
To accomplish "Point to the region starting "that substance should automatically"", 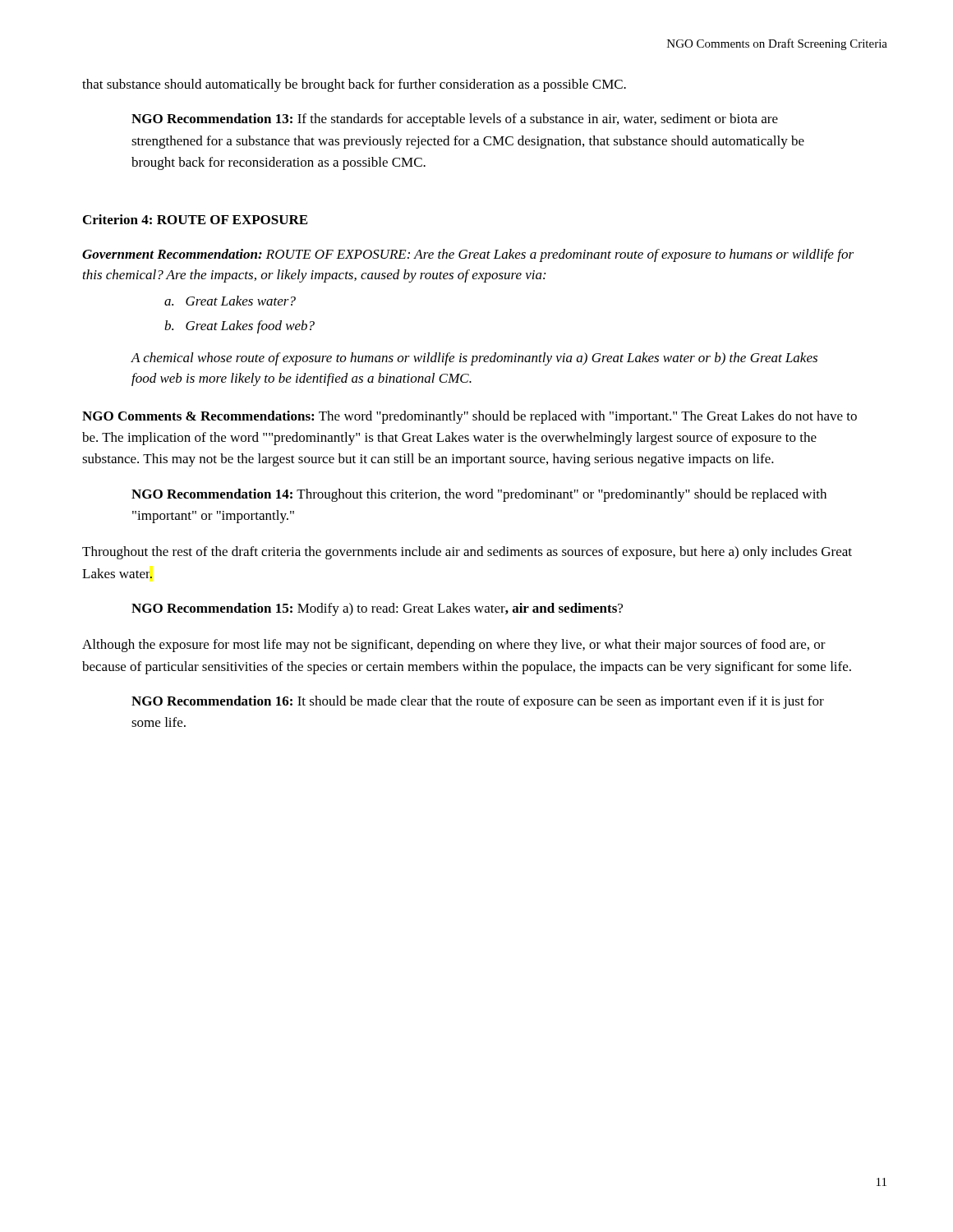I will [x=354, y=84].
